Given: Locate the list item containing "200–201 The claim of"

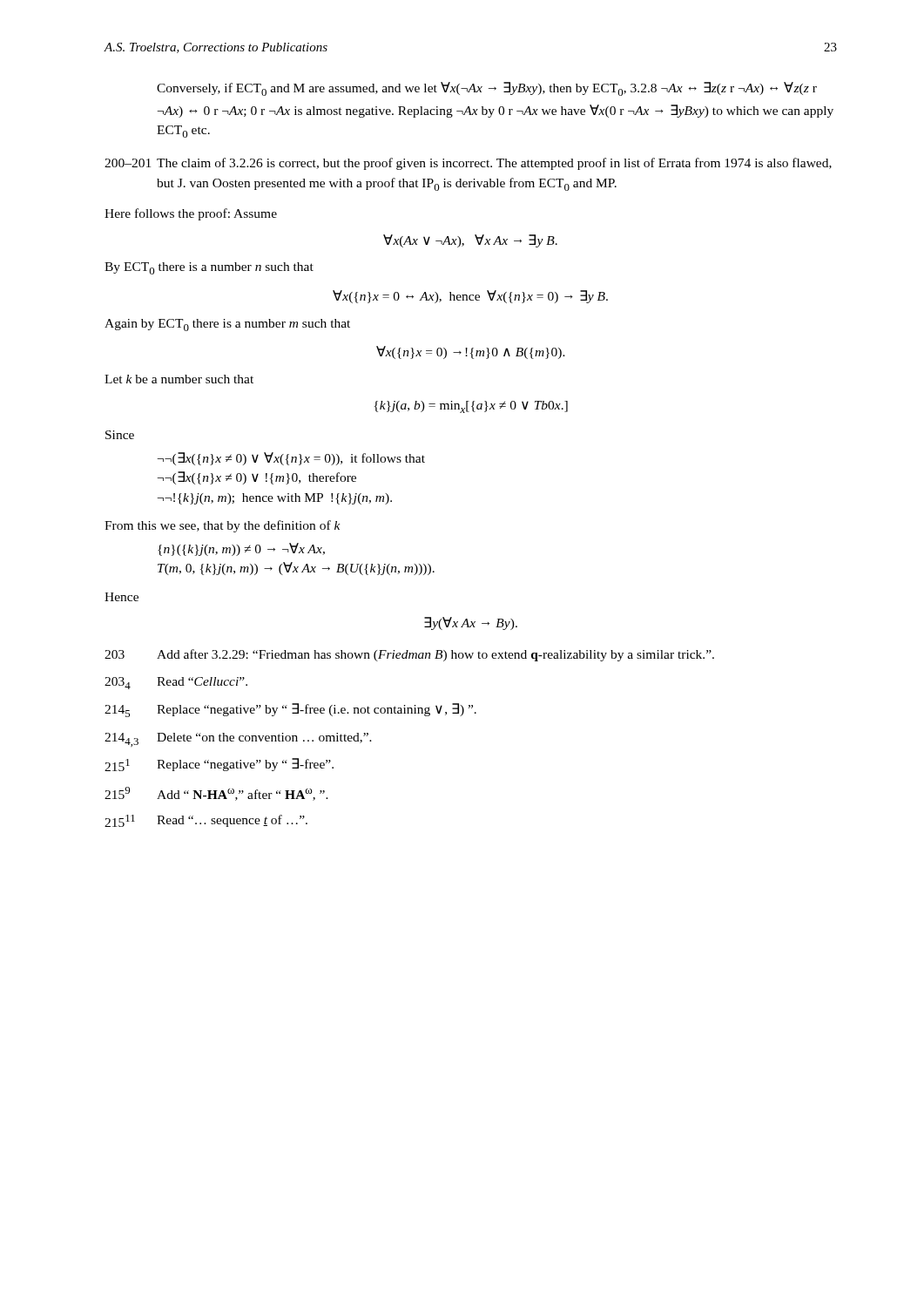Looking at the screenshot, I should coord(471,174).
